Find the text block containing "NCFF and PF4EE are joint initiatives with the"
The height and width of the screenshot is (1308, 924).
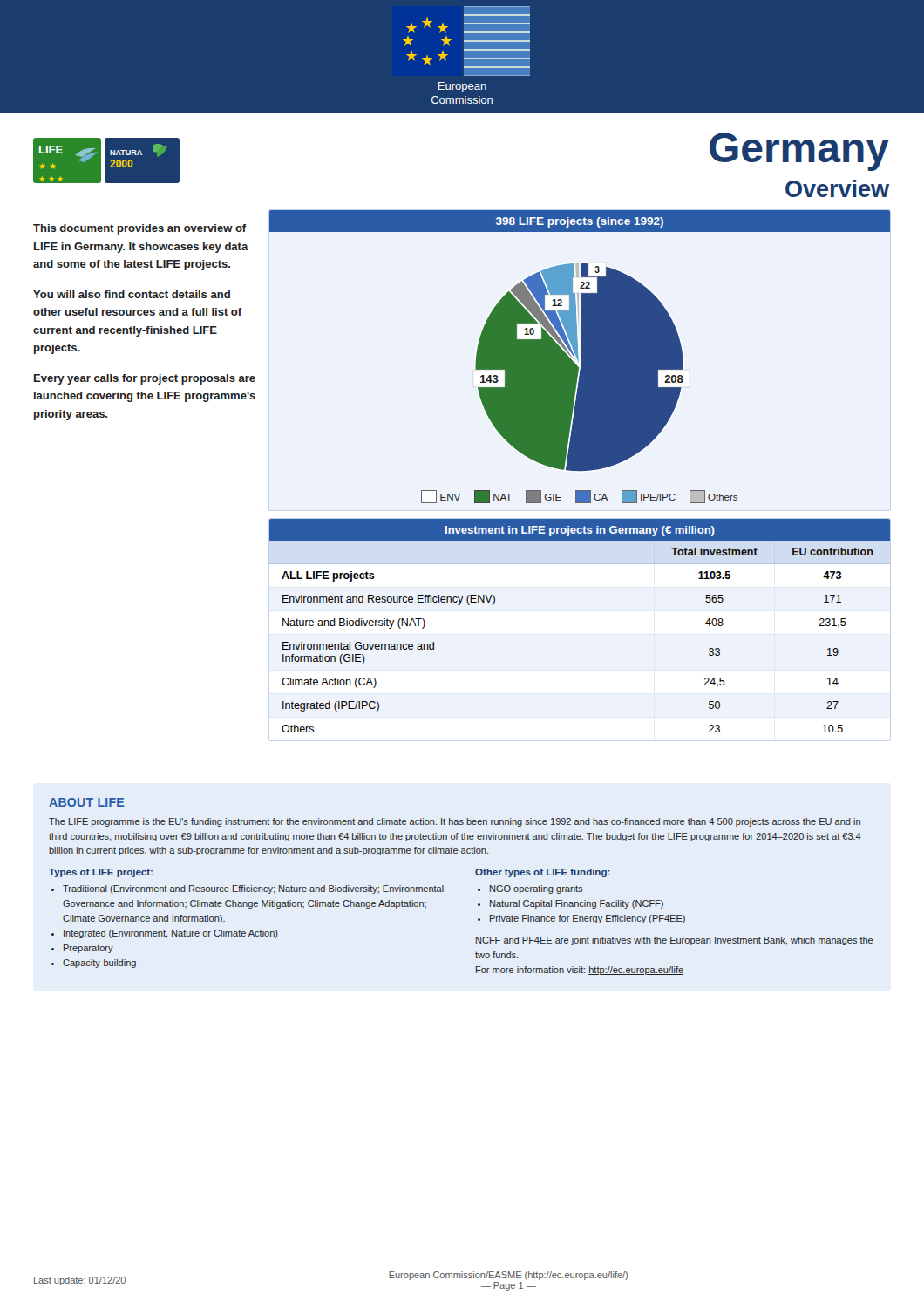click(x=674, y=955)
